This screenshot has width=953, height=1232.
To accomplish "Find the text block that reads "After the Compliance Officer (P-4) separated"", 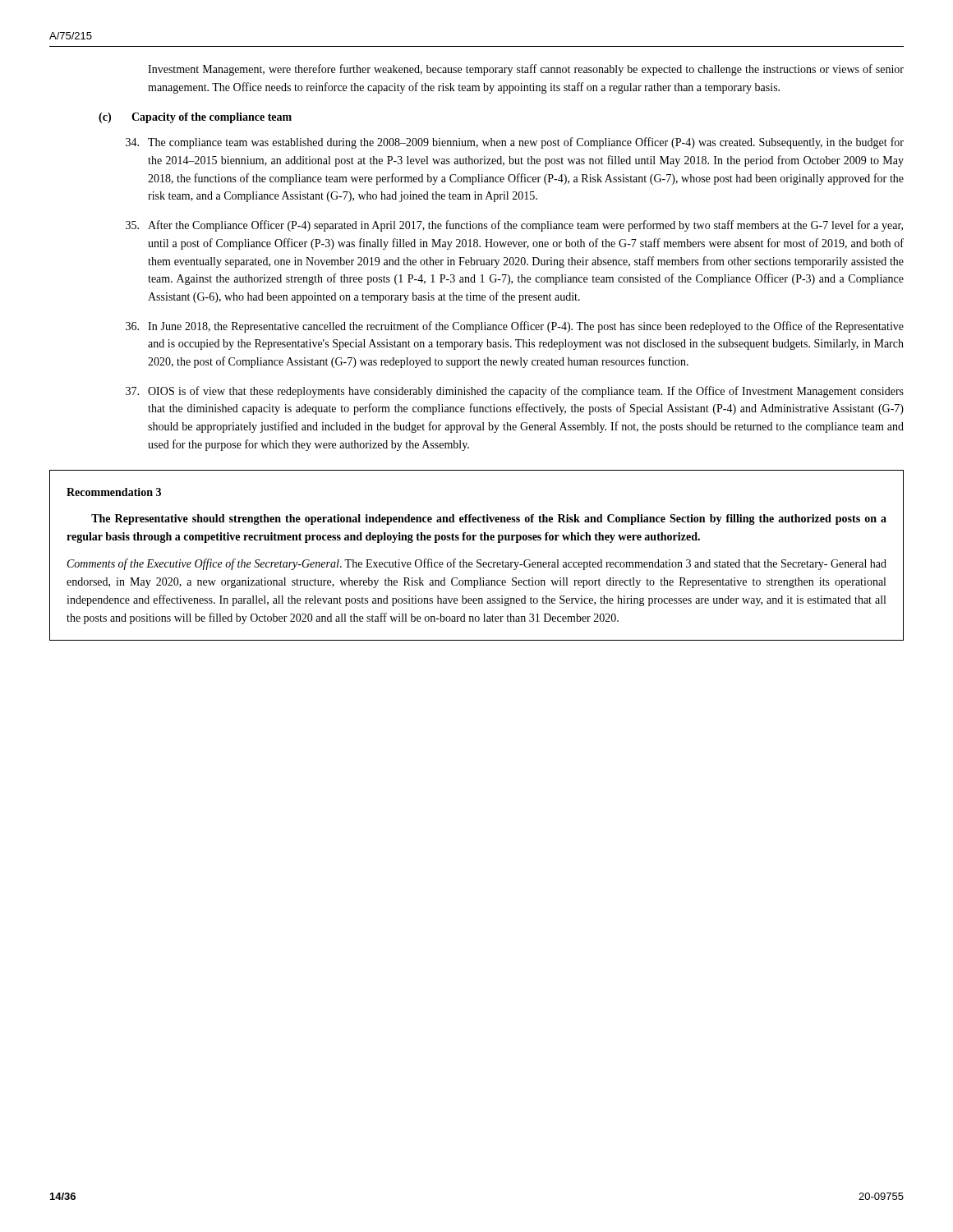I will [526, 260].
